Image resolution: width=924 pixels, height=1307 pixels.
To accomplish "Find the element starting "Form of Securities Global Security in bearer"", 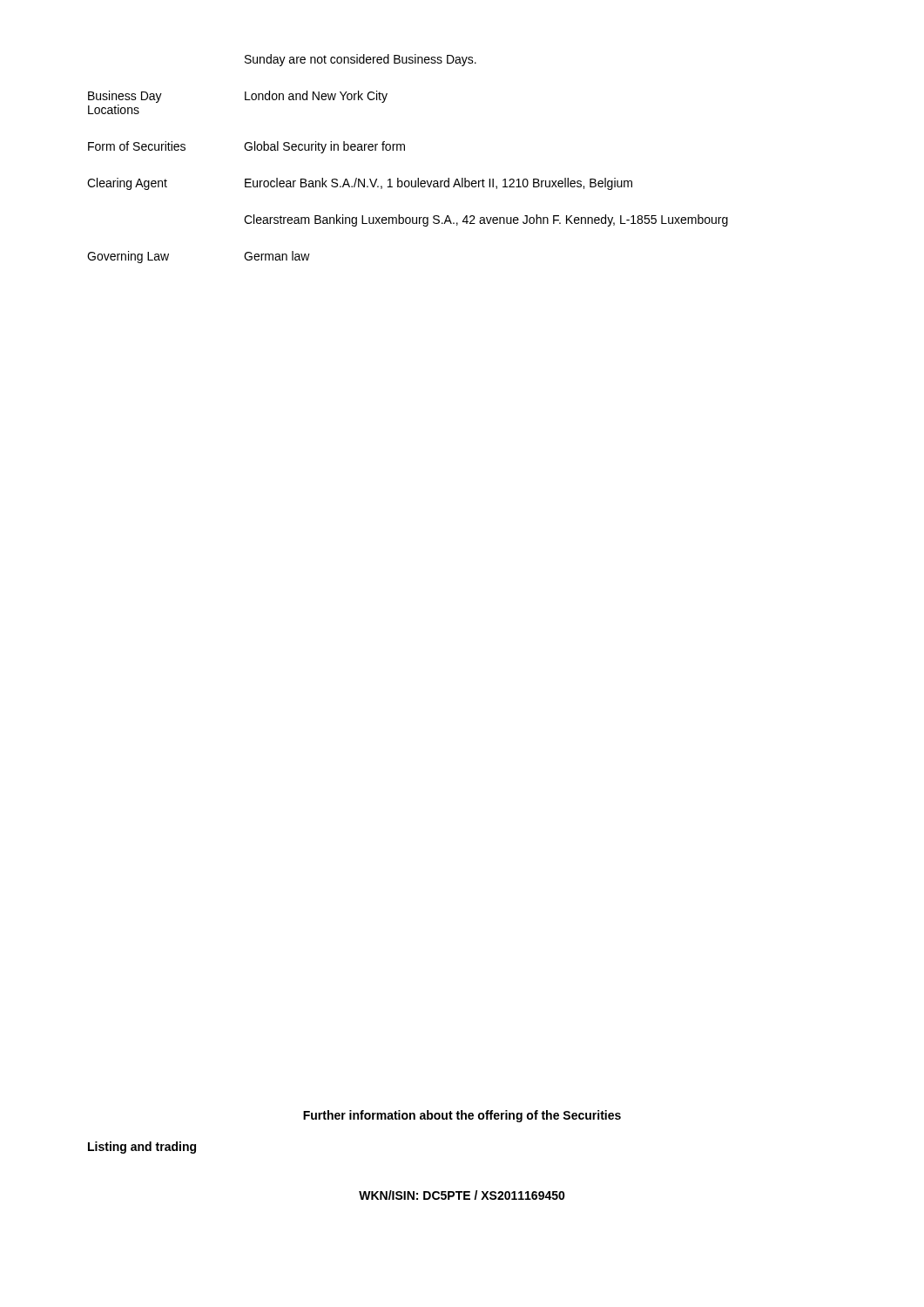I will coord(246,147).
